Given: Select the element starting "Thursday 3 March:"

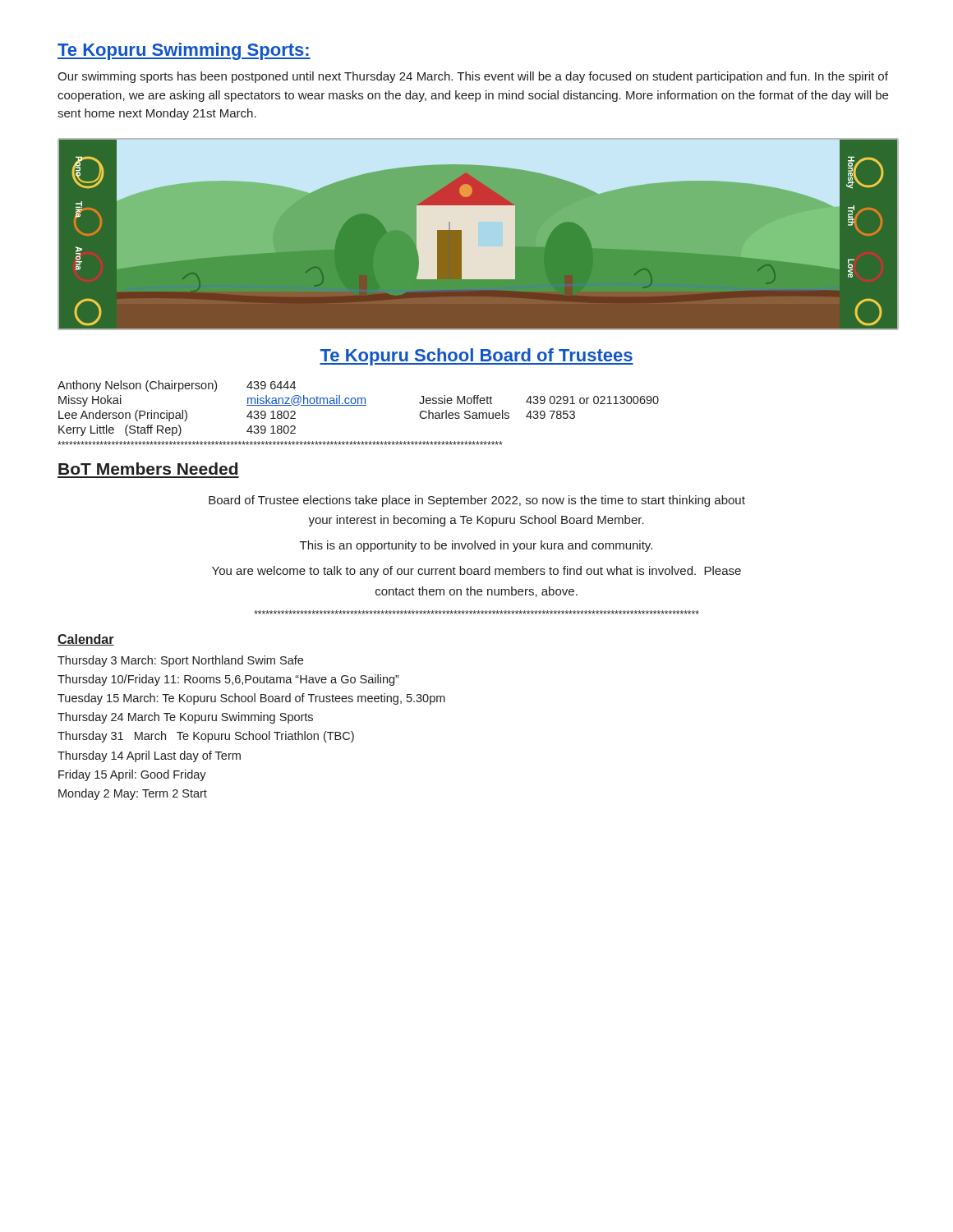Looking at the screenshot, I should pyautogui.click(x=181, y=660).
